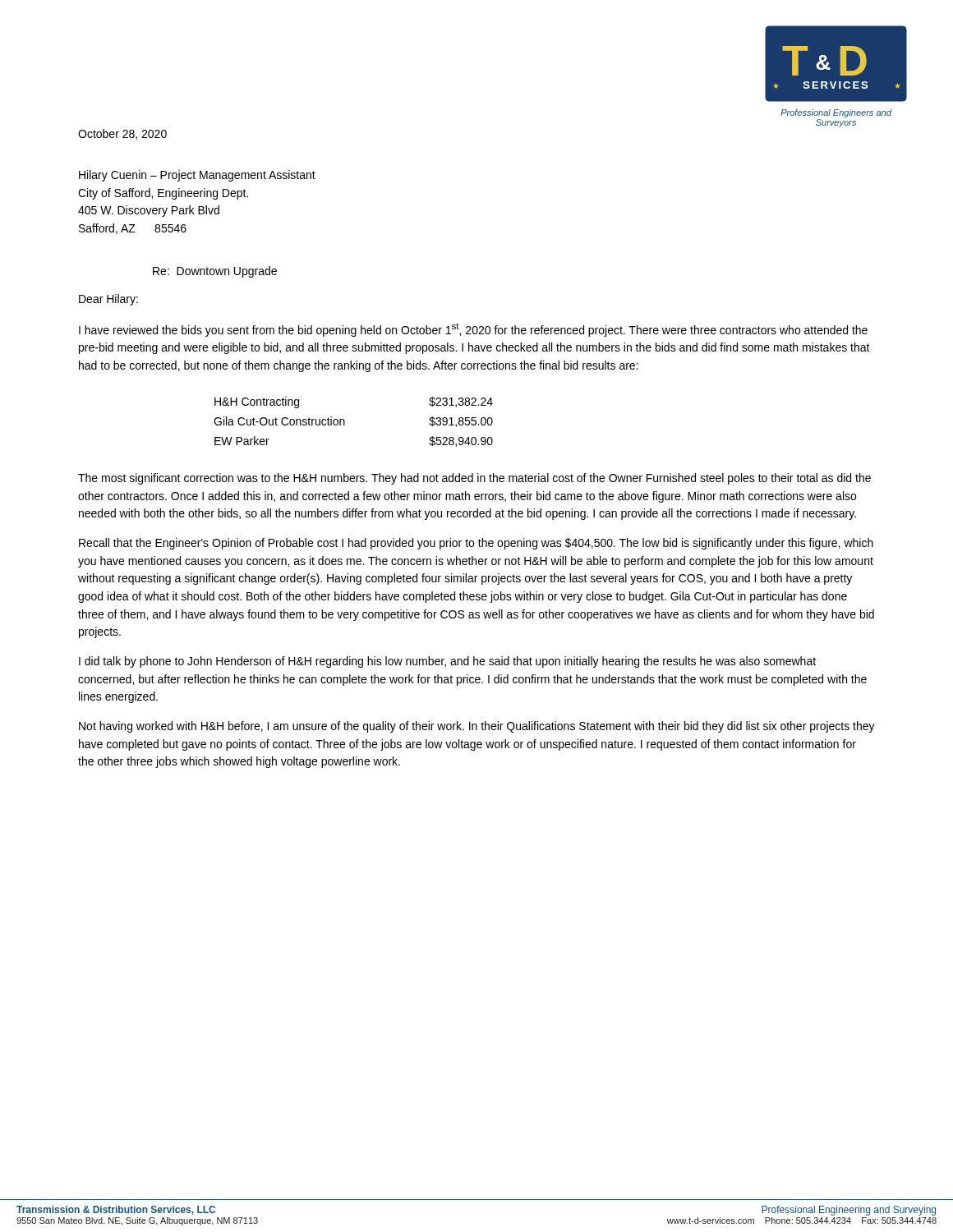953x1232 pixels.
Task: Point to the passage starting "I have reviewed the bids you sent from"
Action: coord(474,346)
